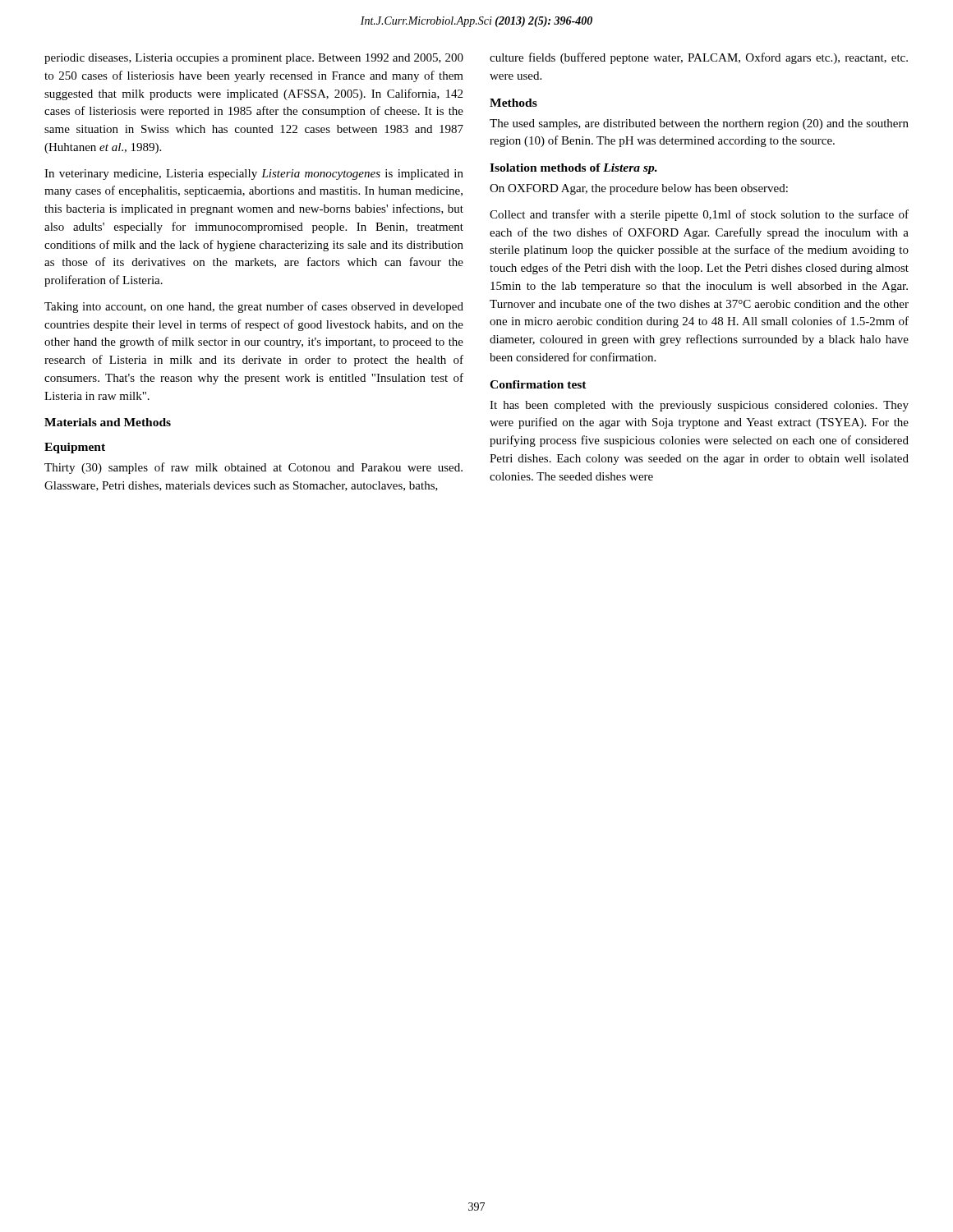The width and height of the screenshot is (953, 1232).
Task: Where is the passage that starts "Thirty (30) samples of raw milk obtained"?
Action: 254,477
